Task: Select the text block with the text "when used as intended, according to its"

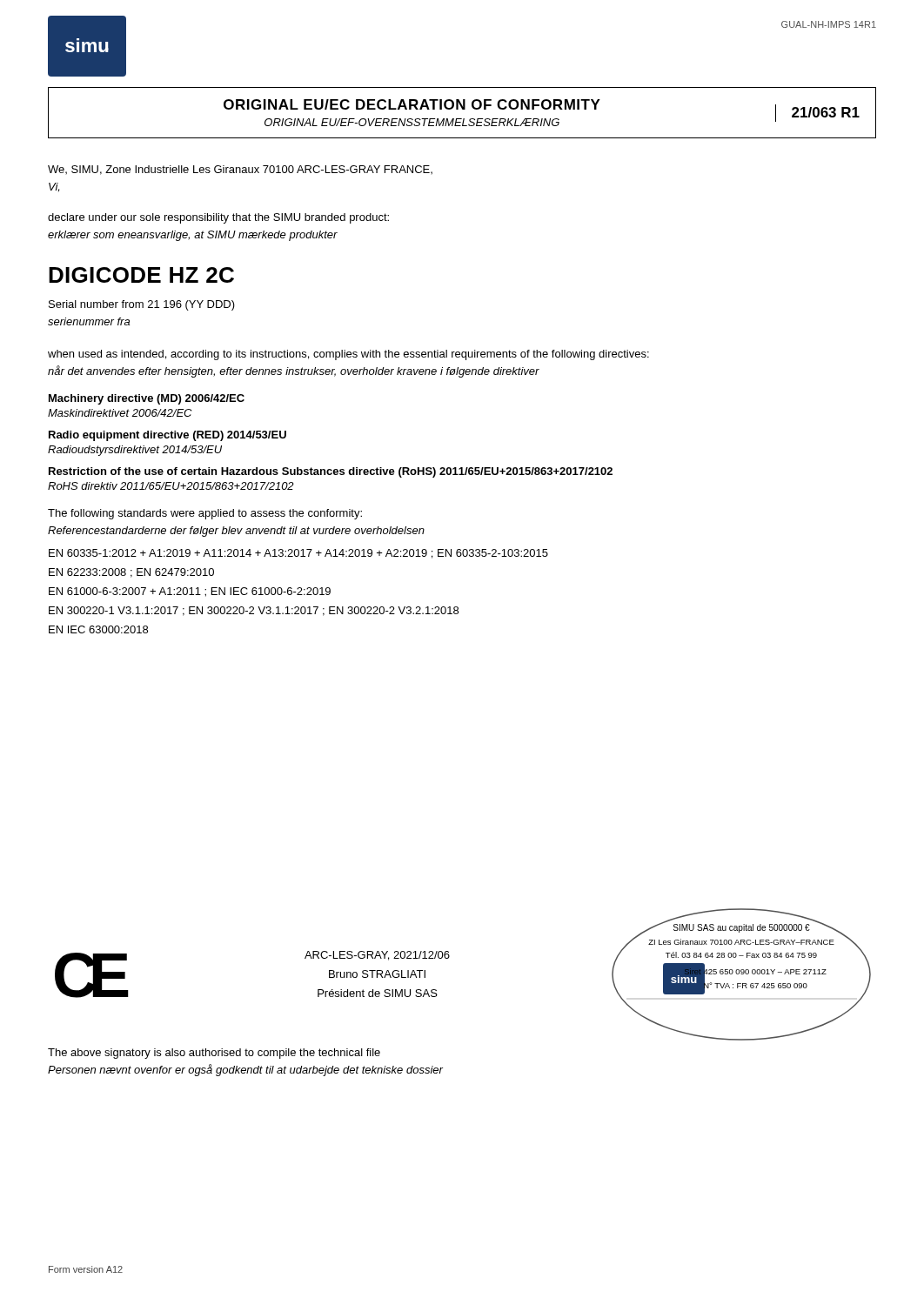Action: (x=349, y=362)
